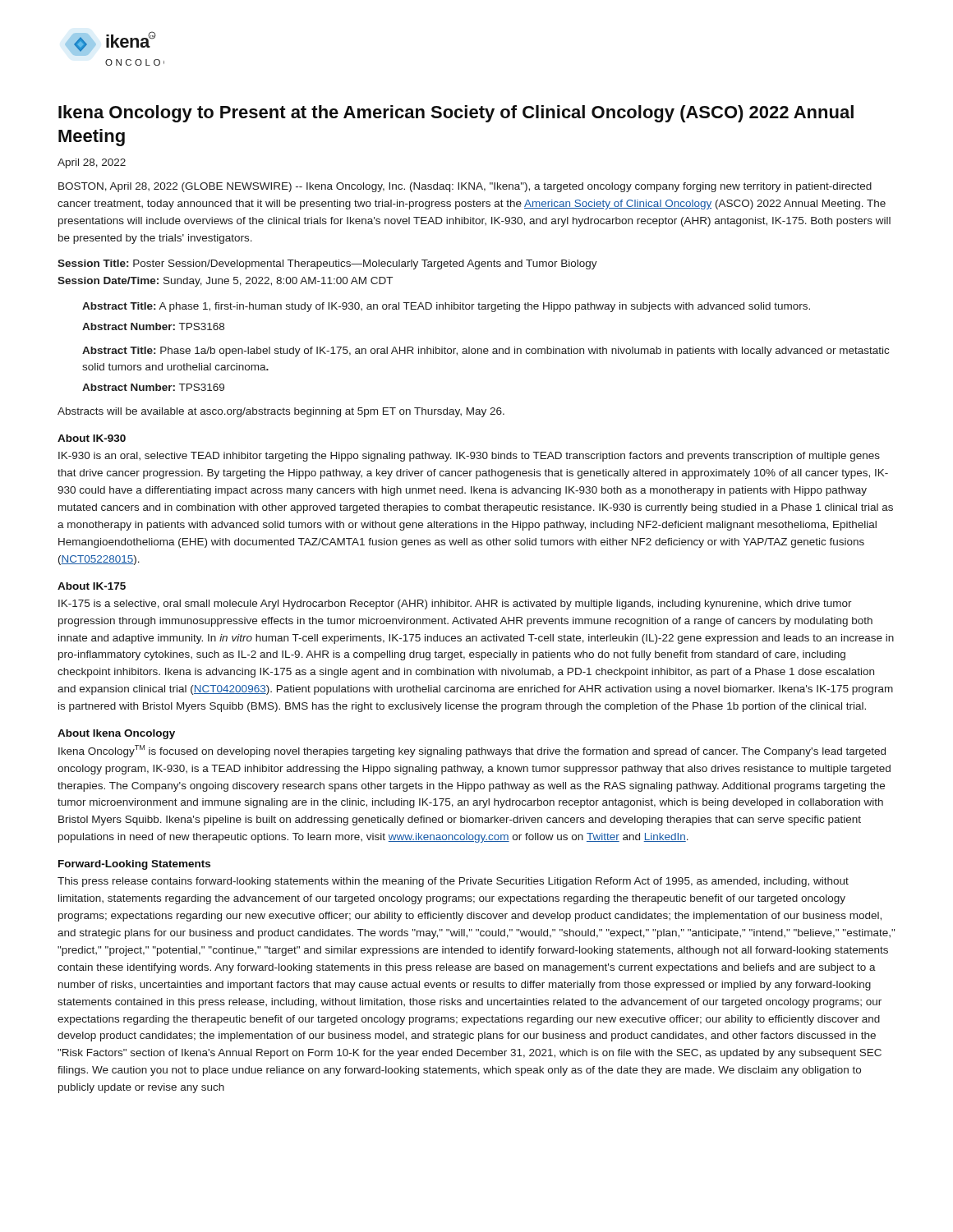Click on the element starting "Session Title: Poster Session/Developmental Therapeutics—Molecularly Targeted"
Image resolution: width=953 pixels, height=1232 pixels.
coord(327,272)
